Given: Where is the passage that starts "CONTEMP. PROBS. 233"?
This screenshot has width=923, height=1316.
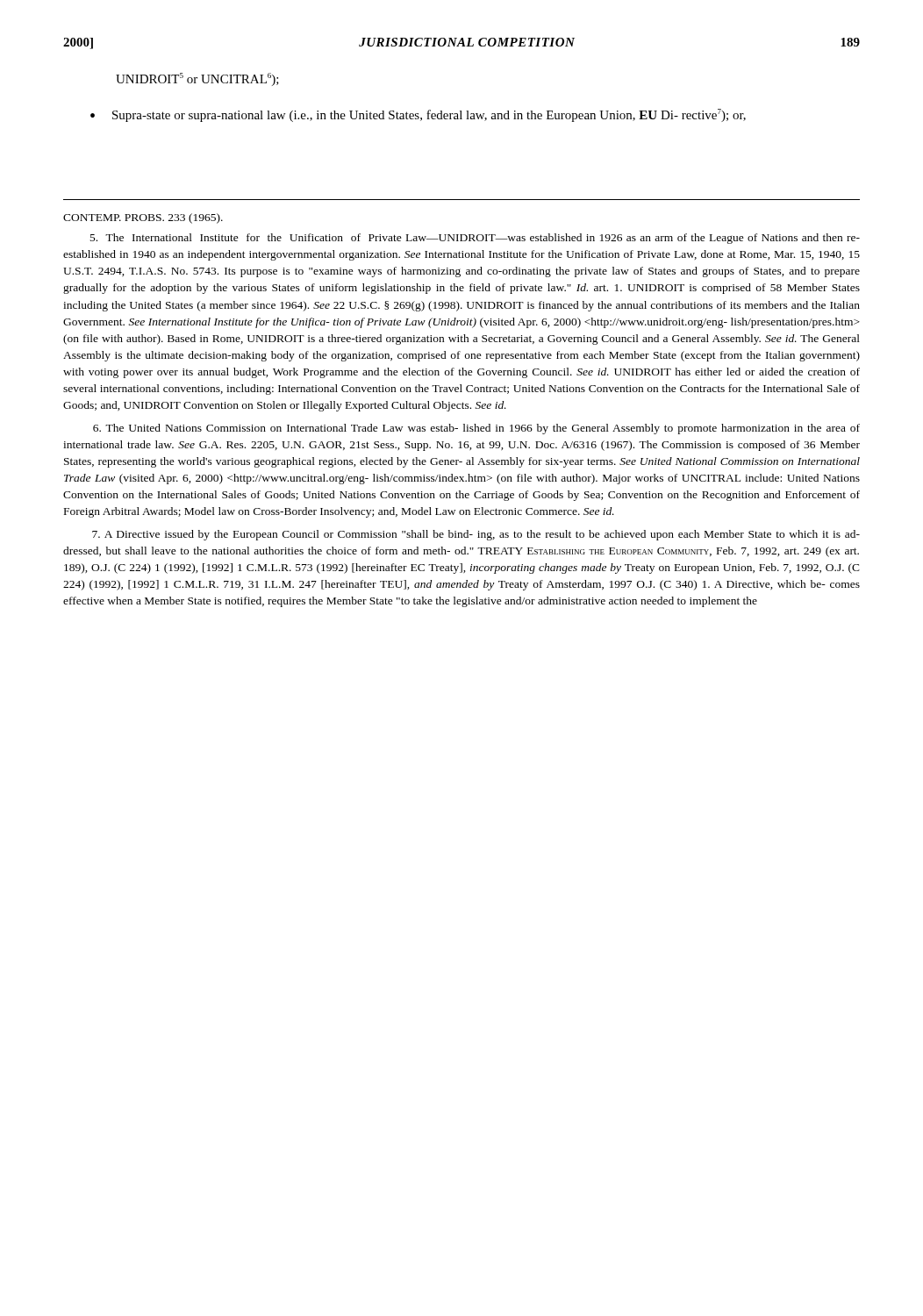Looking at the screenshot, I should coord(143,217).
